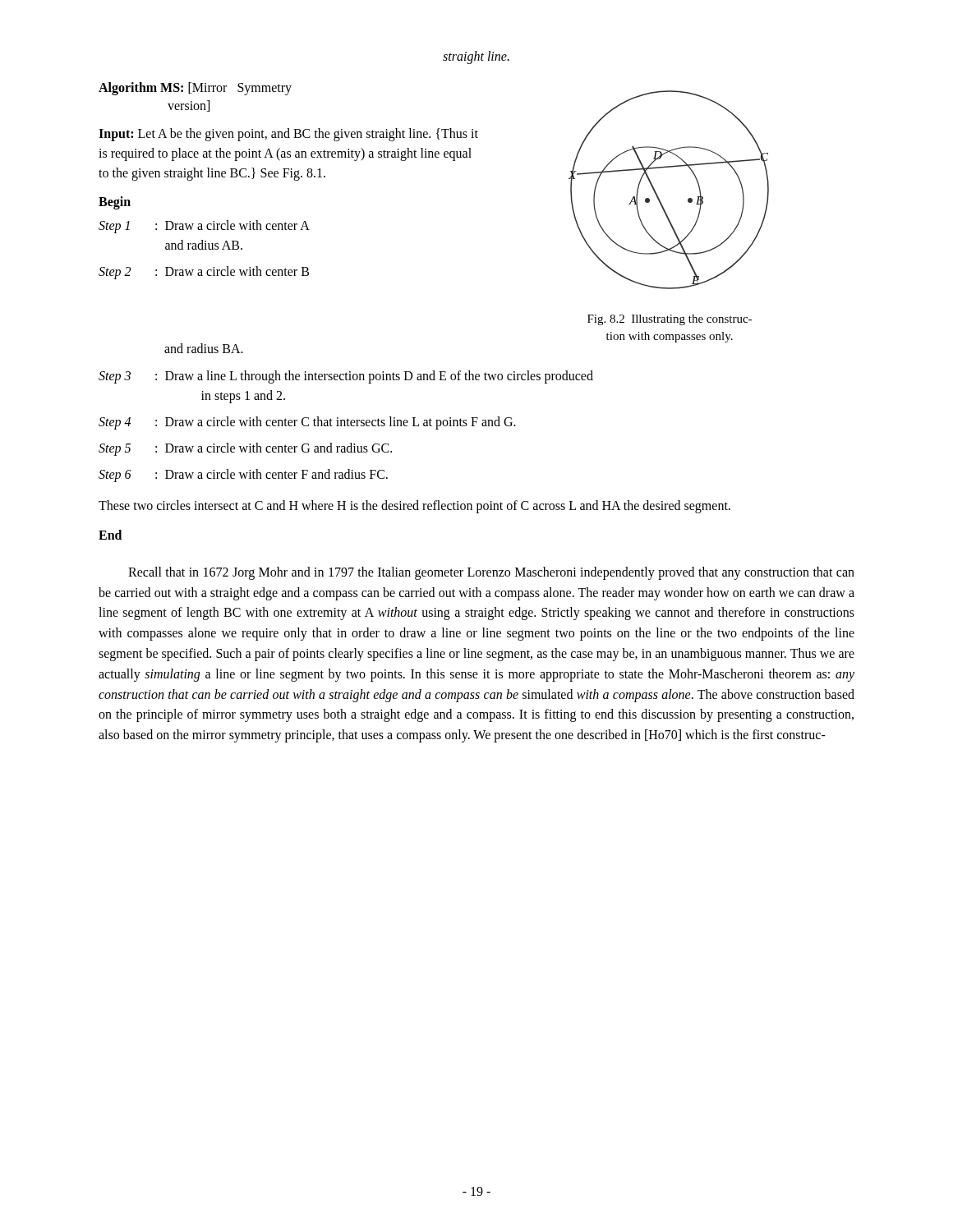Click on the text that says "straight line."
953x1232 pixels.
pos(476,56)
